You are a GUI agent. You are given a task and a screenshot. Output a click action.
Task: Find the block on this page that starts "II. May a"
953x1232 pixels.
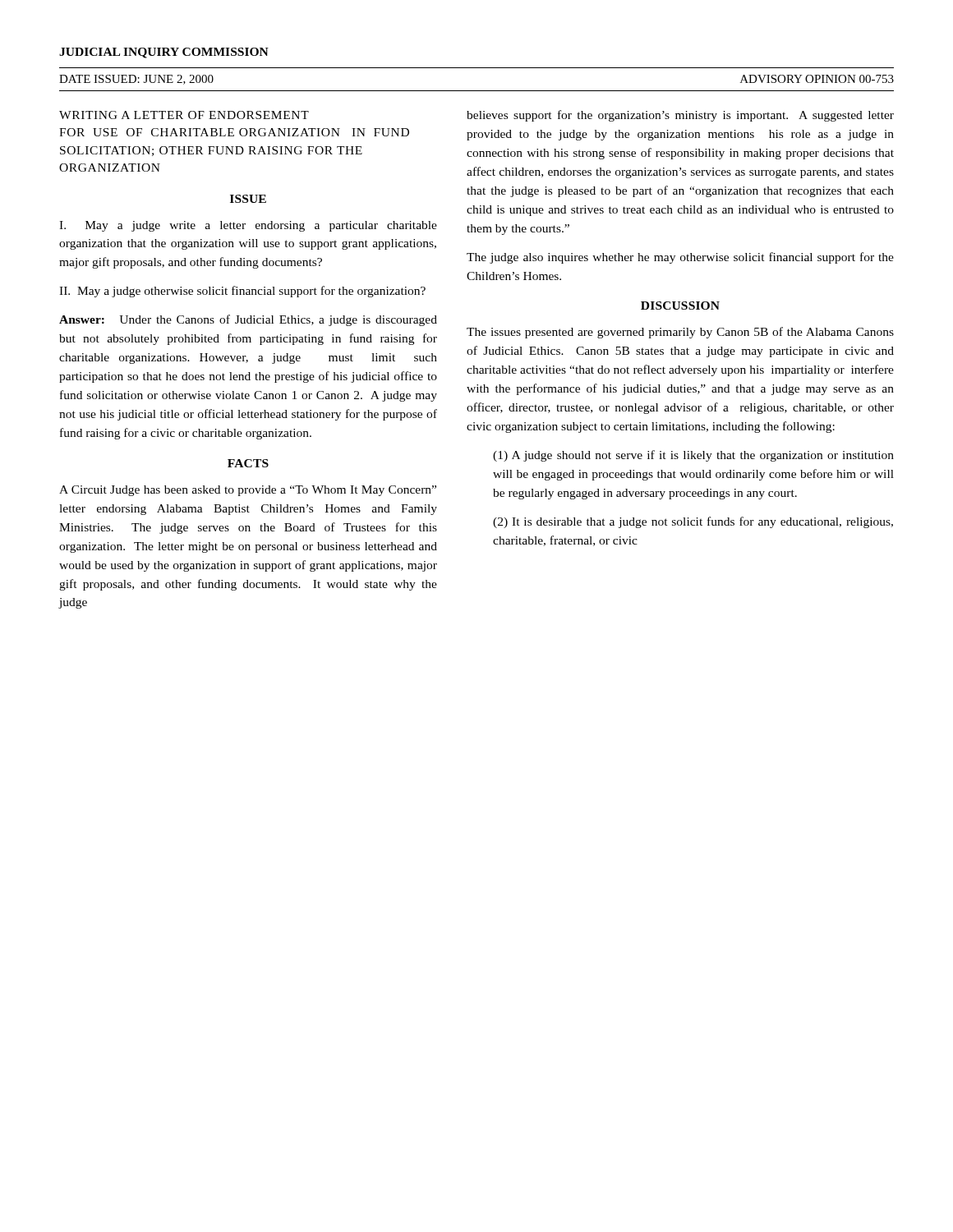pos(243,291)
